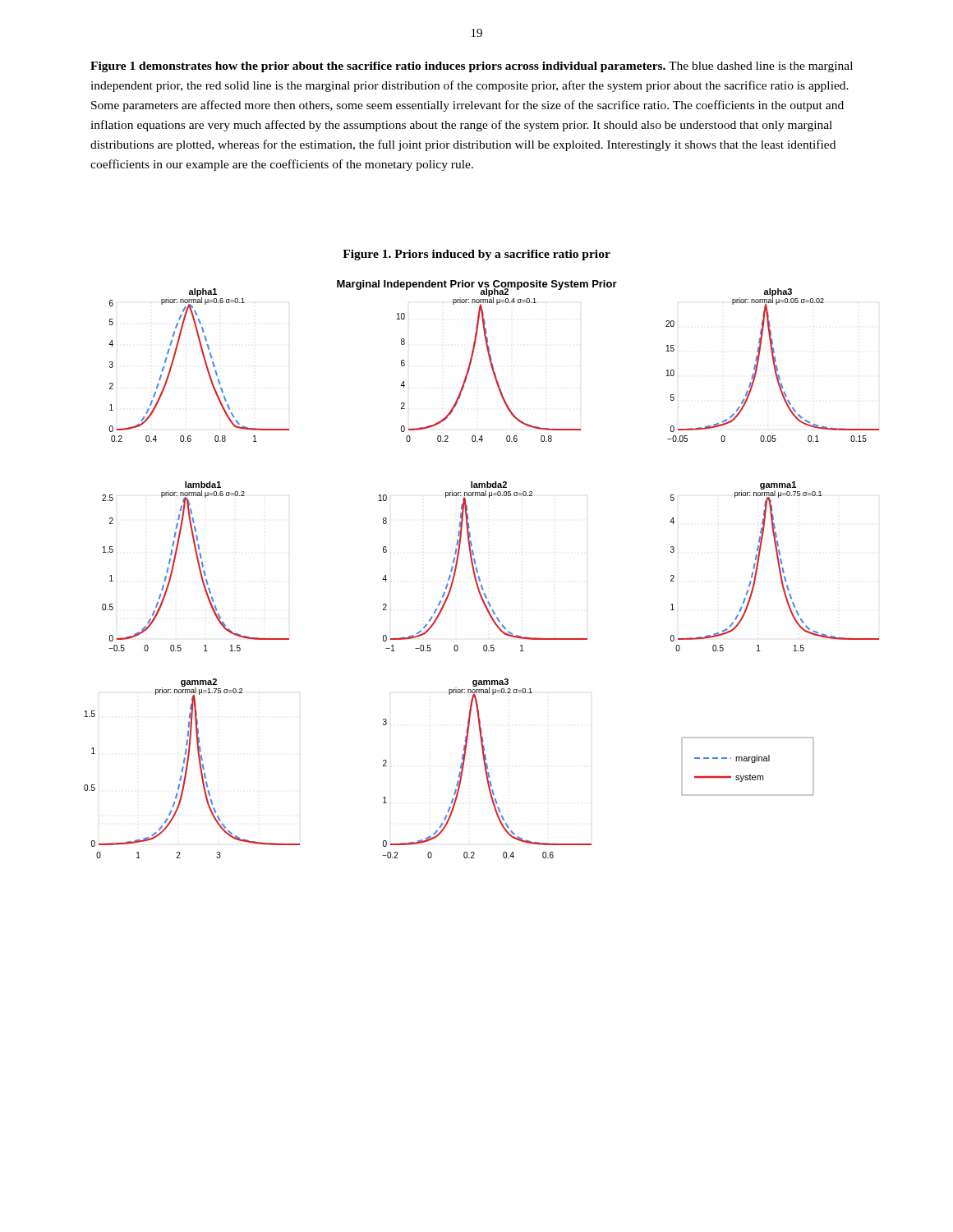The width and height of the screenshot is (953, 1232).
Task: Select the element starting "Figure 1 demonstrates how the prior about the"
Action: [x=472, y=115]
